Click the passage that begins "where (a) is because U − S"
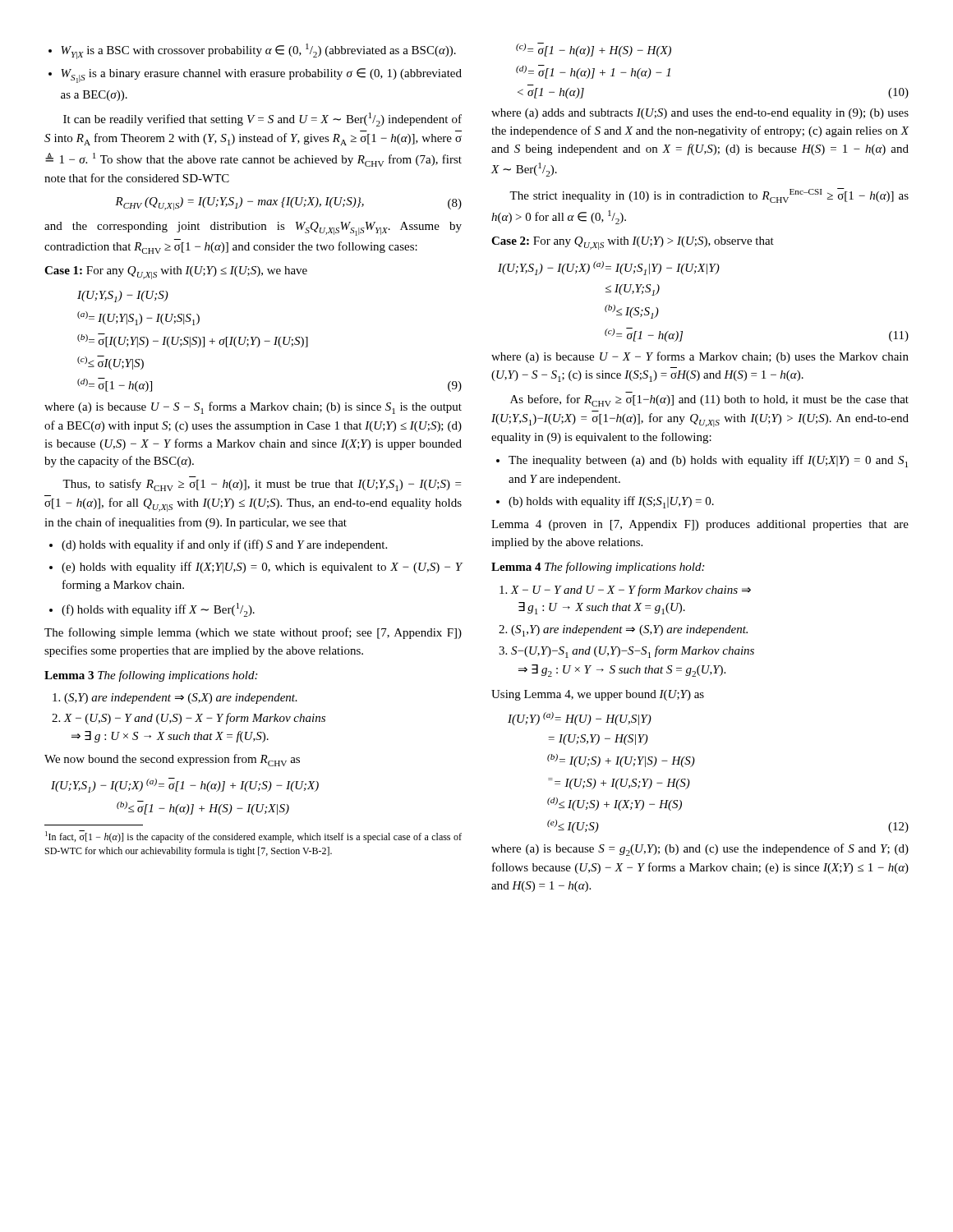 click(x=253, y=408)
